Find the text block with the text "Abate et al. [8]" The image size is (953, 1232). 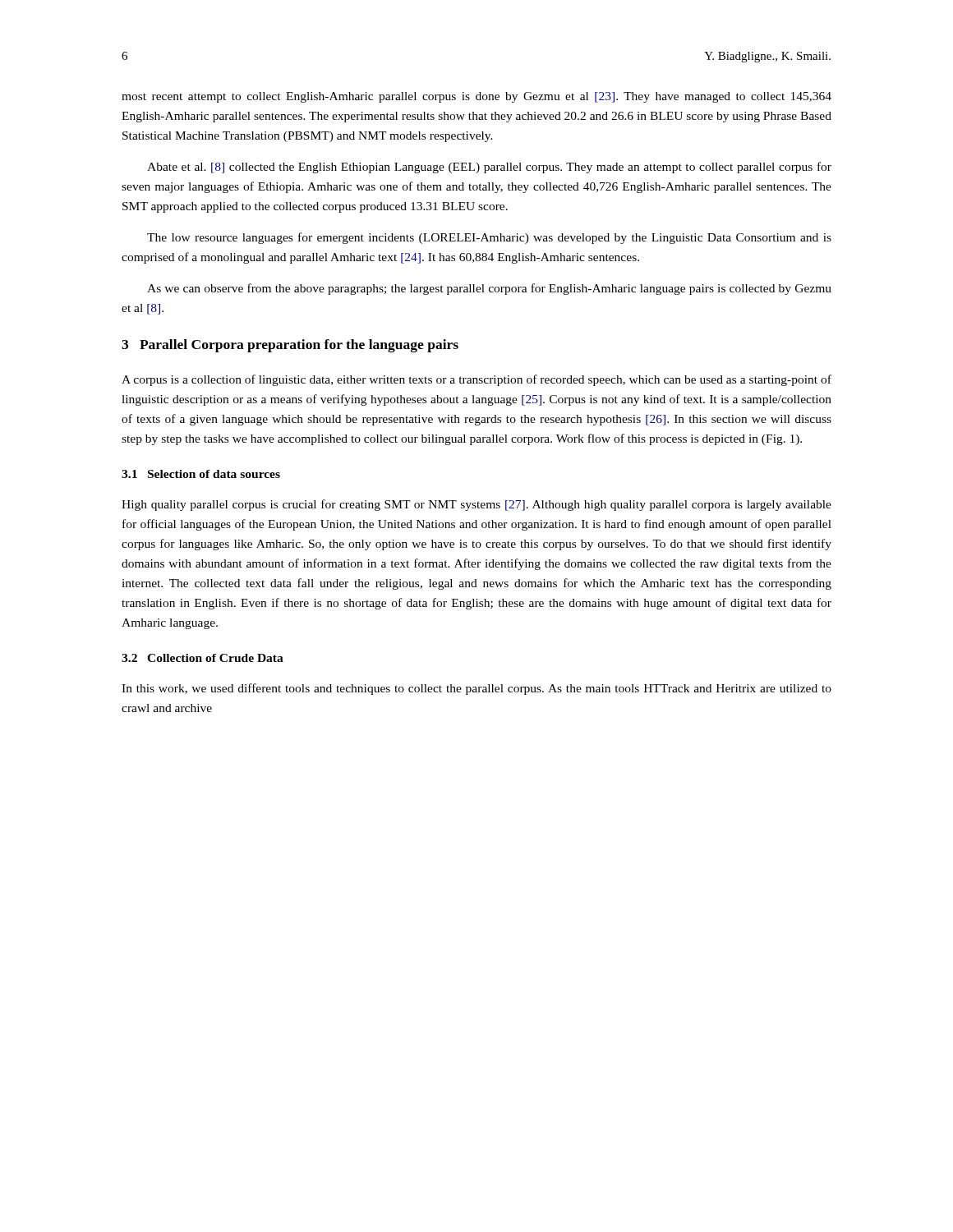(x=476, y=187)
